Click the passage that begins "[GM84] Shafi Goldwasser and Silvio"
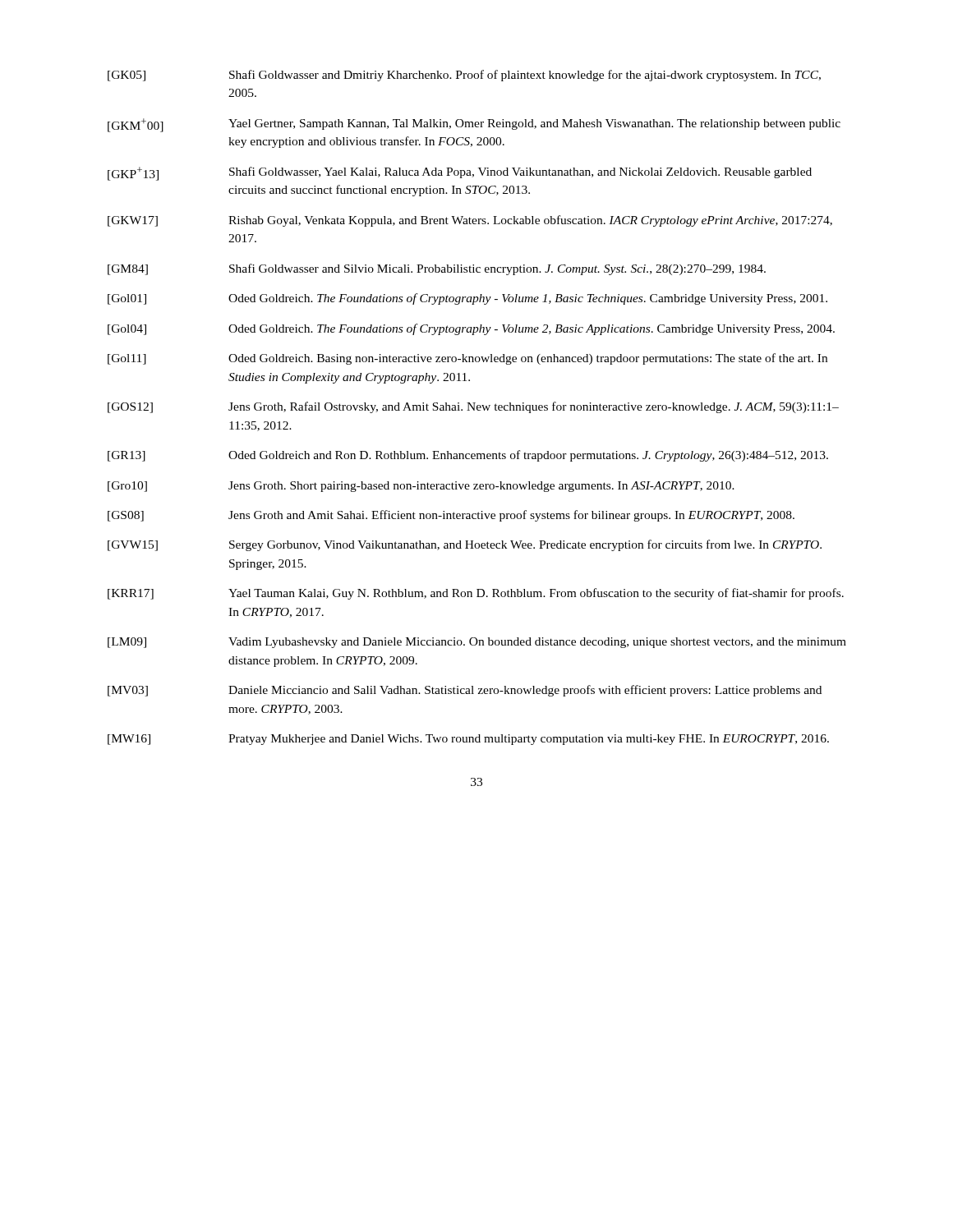 click(476, 269)
